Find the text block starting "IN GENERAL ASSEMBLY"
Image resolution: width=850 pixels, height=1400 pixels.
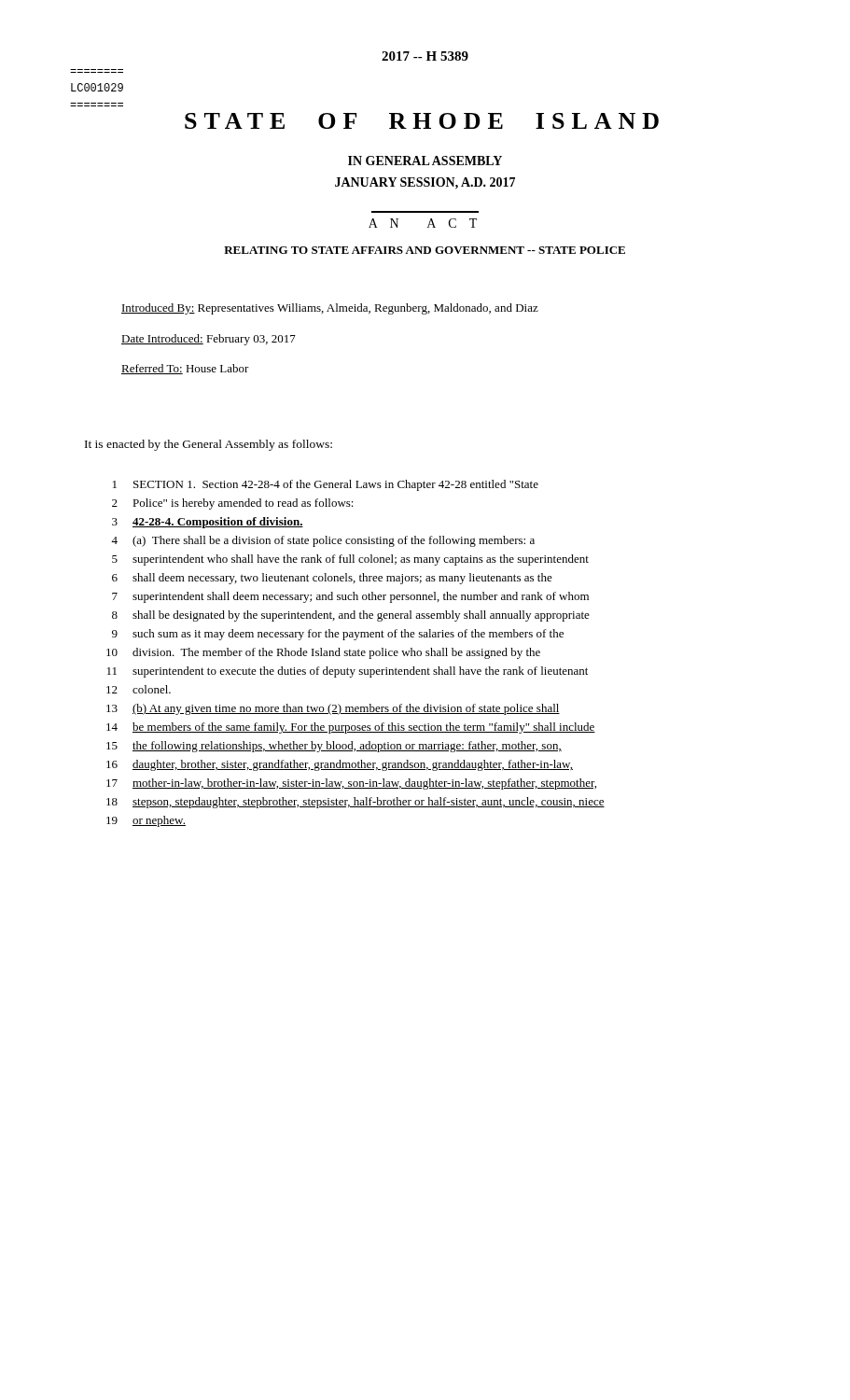(425, 161)
